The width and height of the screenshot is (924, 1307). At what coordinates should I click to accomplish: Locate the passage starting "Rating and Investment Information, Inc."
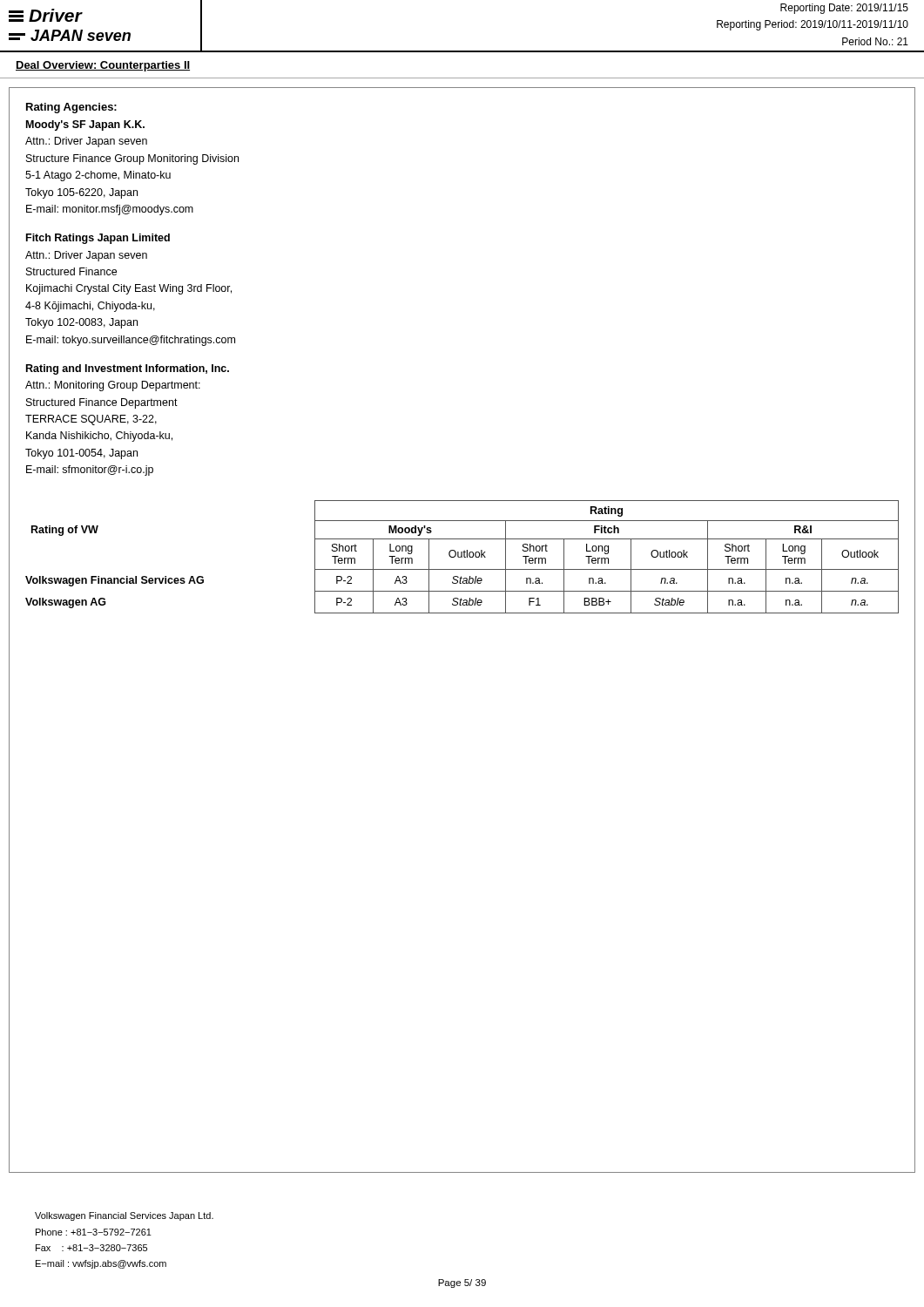point(128,369)
